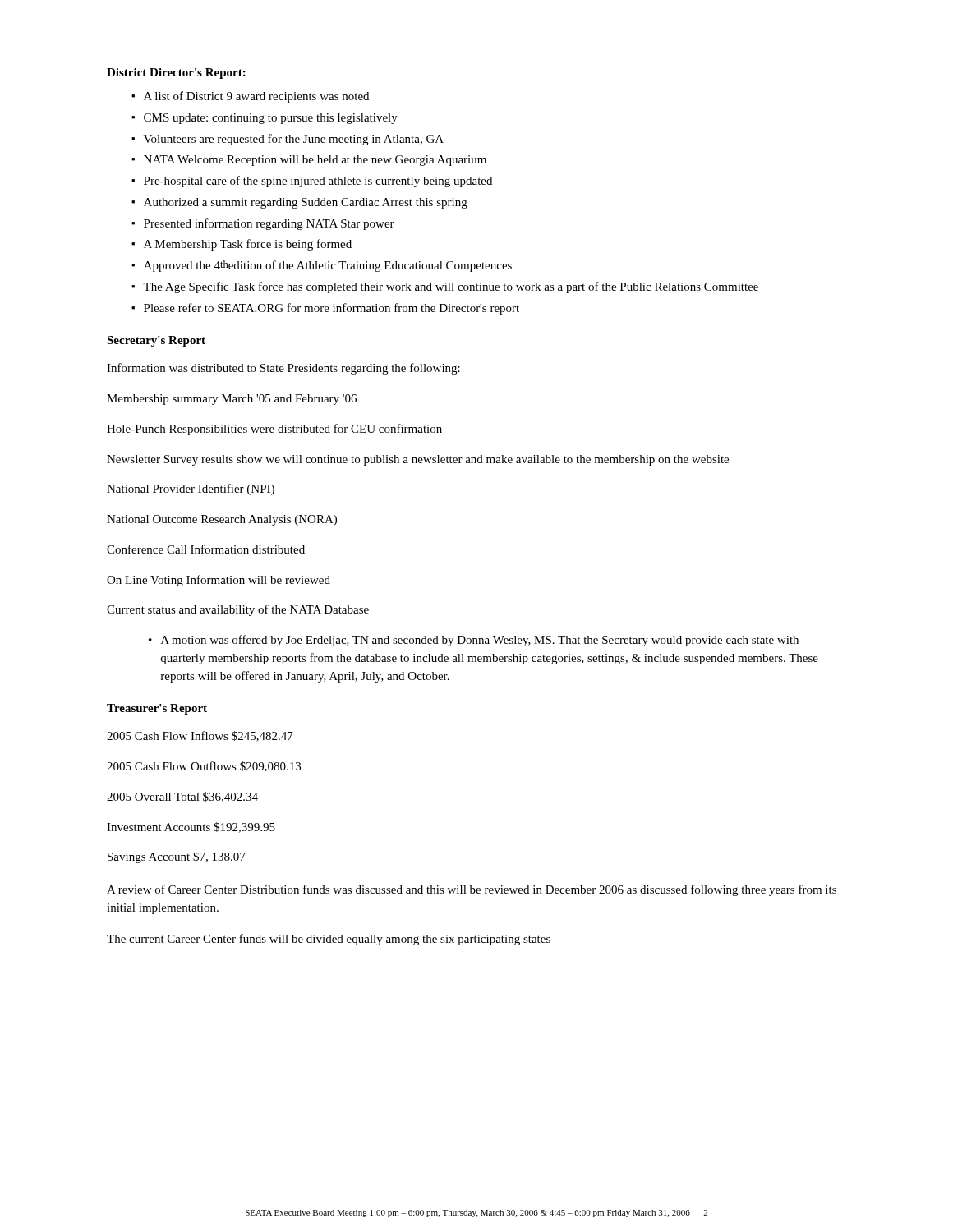The width and height of the screenshot is (953, 1232).
Task: Point to the block beginning "A list of District 9 award recipients"
Action: point(256,96)
